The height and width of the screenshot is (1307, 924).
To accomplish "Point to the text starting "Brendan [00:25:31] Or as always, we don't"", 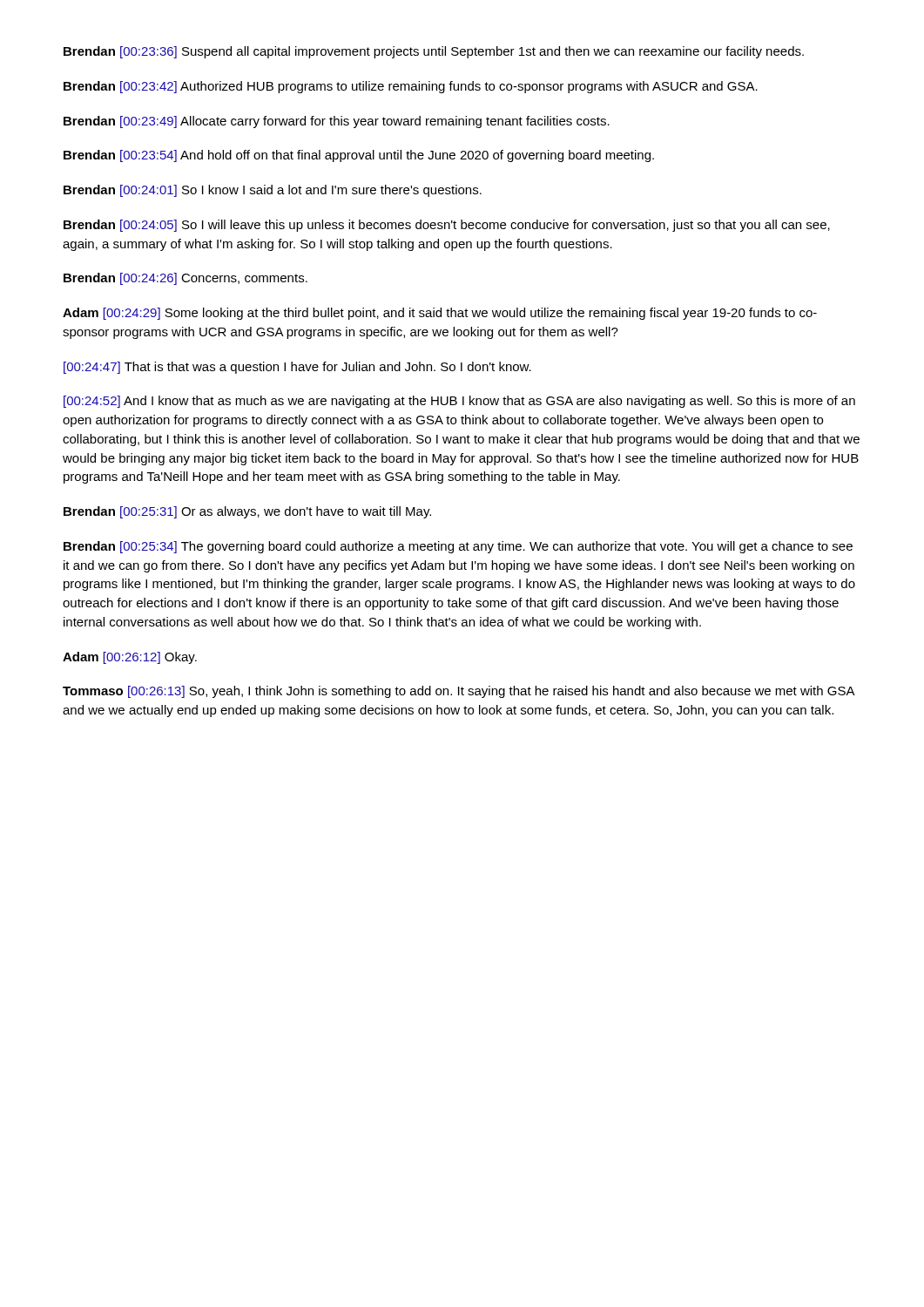I will point(248,511).
